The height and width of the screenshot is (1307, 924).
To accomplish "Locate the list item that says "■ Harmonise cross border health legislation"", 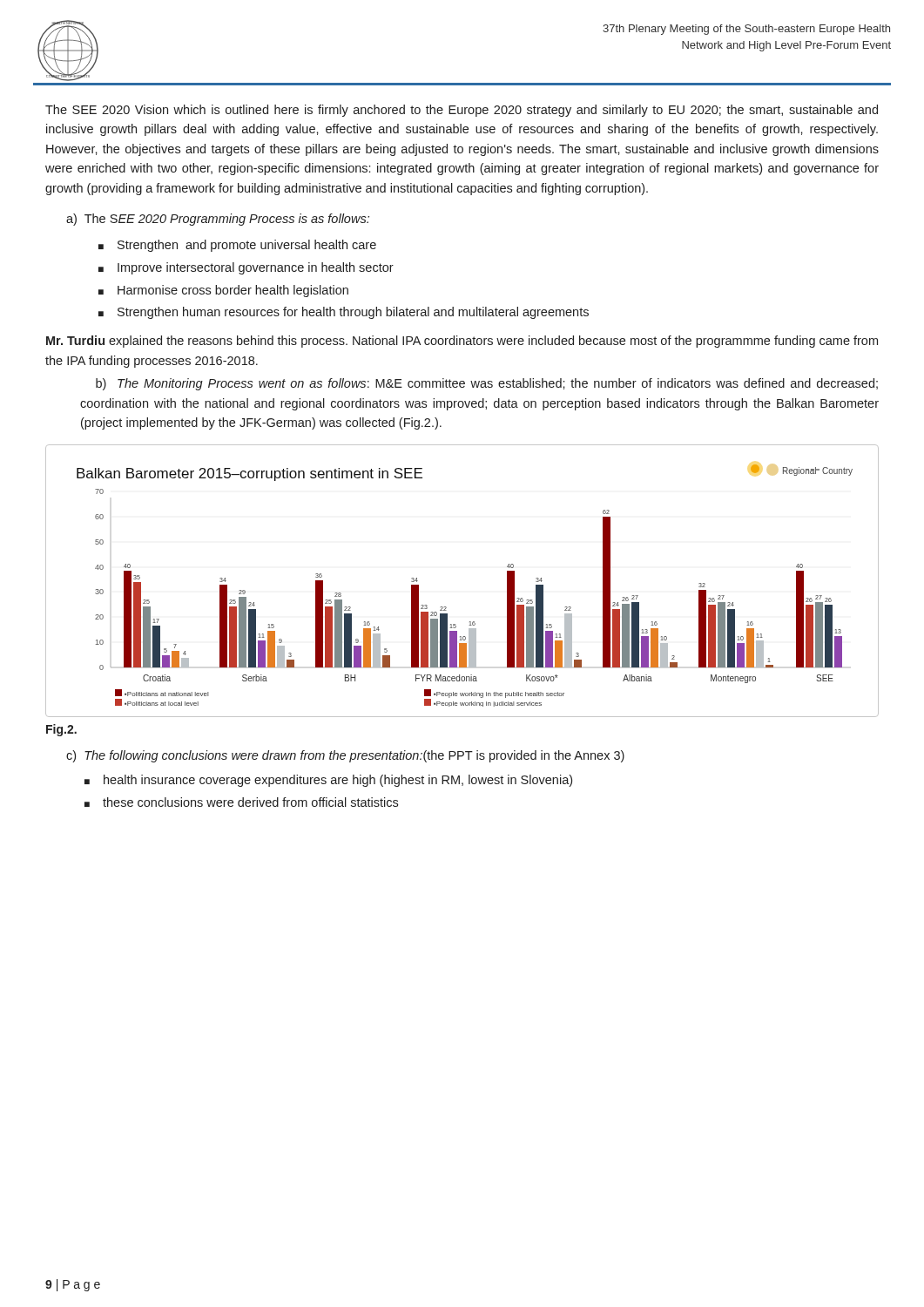I will (x=223, y=291).
